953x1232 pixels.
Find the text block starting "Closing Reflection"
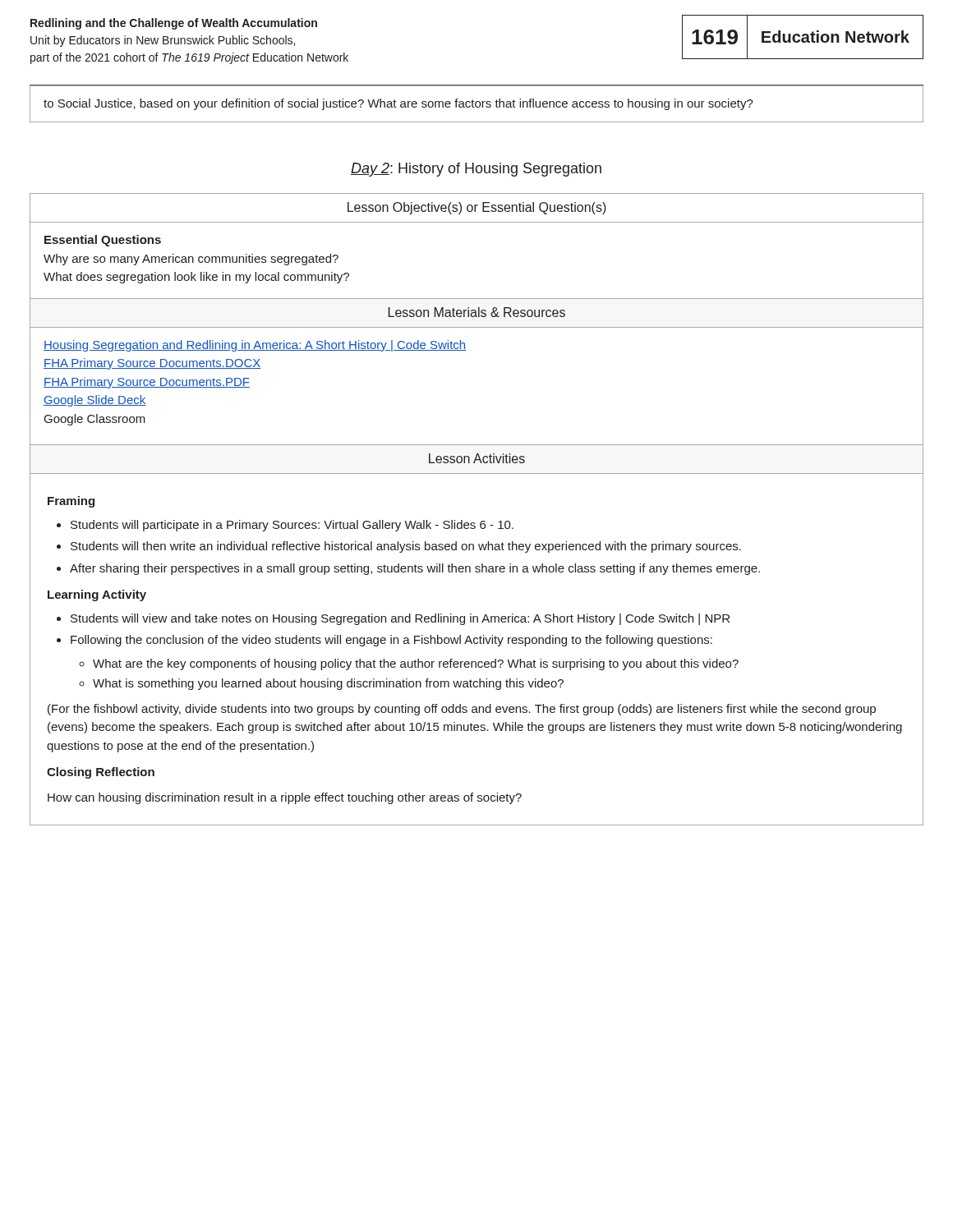tap(101, 772)
